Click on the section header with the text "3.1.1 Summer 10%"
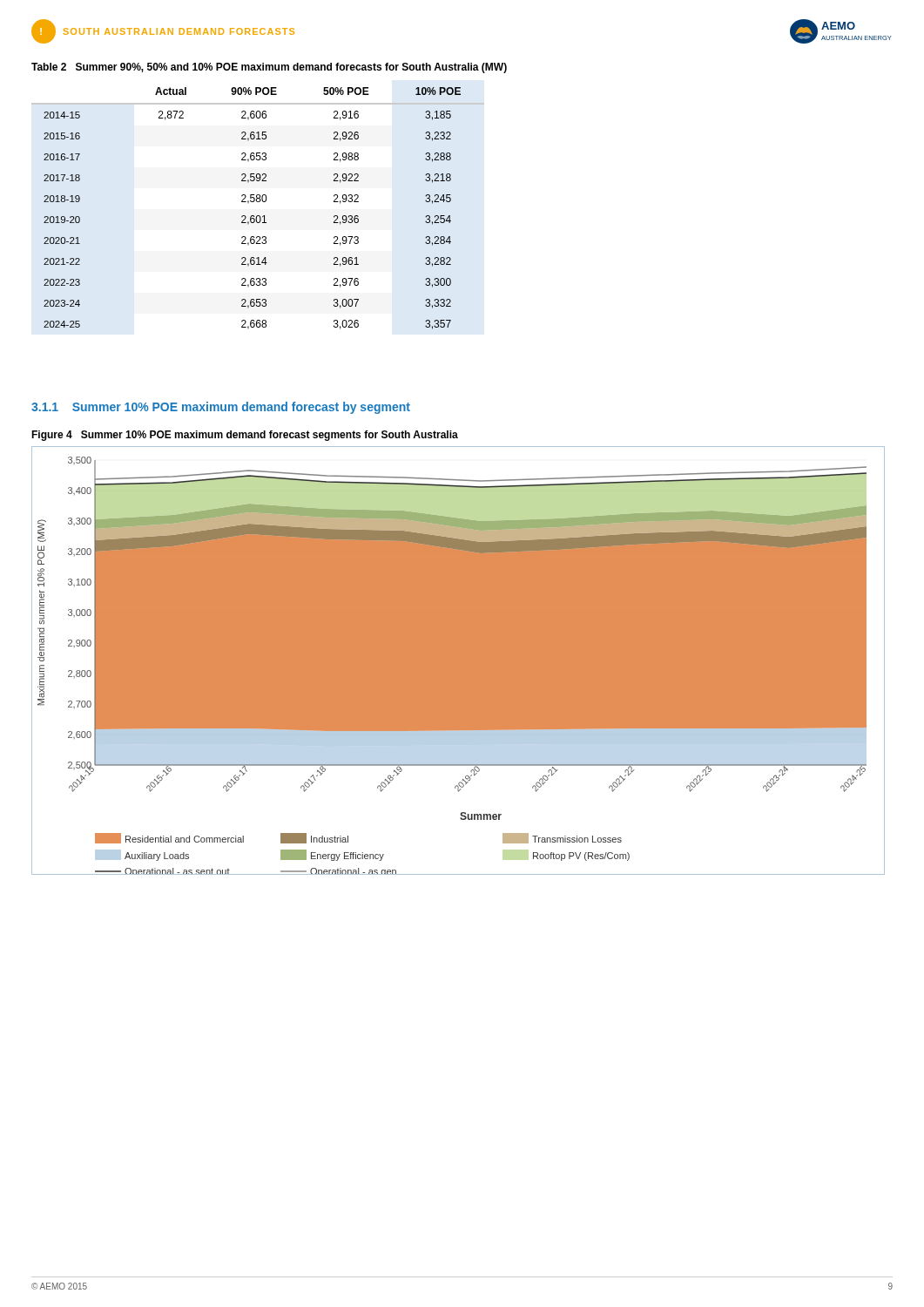 pos(221,407)
